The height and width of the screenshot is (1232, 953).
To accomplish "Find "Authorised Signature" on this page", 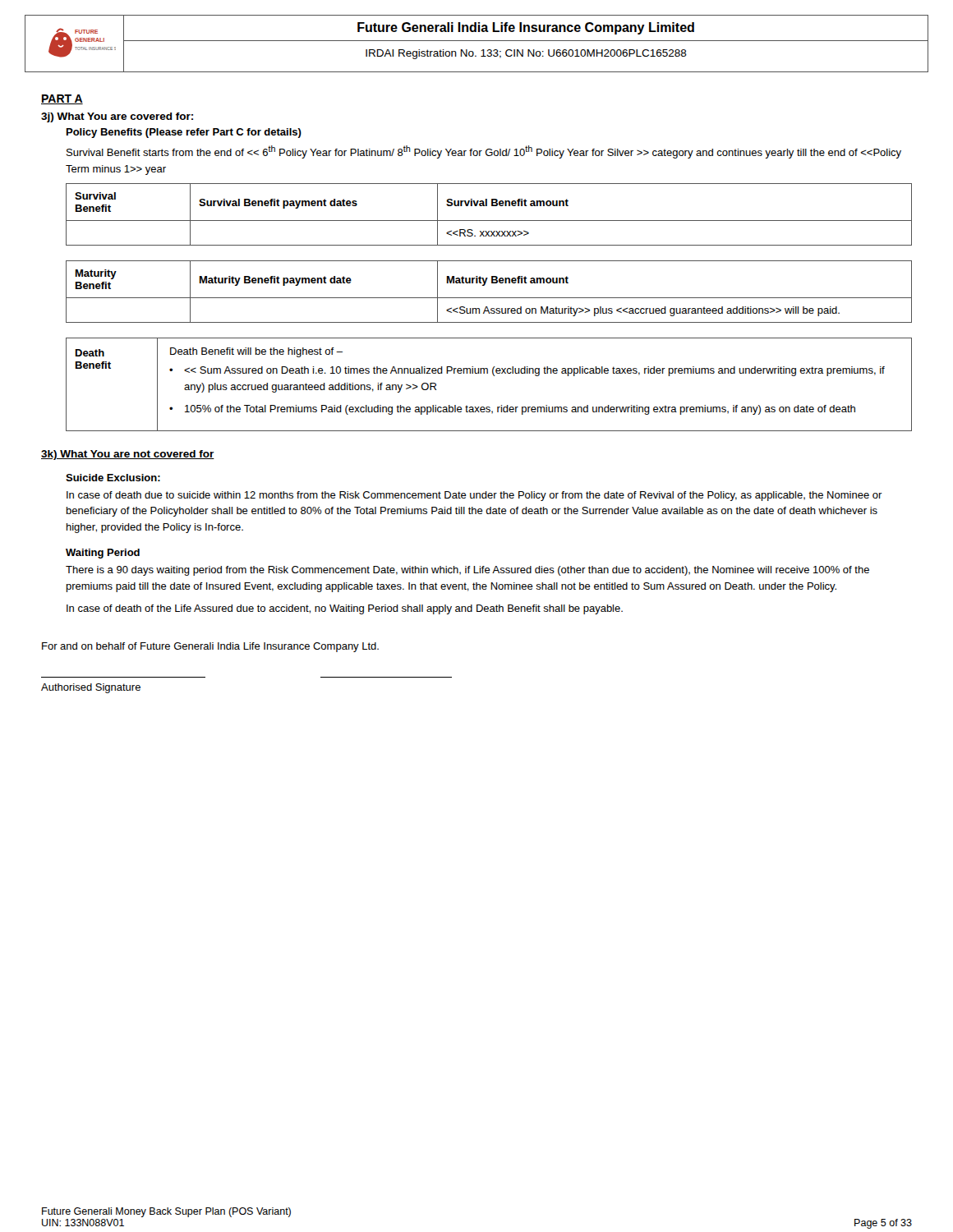I will (x=91, y=688).
